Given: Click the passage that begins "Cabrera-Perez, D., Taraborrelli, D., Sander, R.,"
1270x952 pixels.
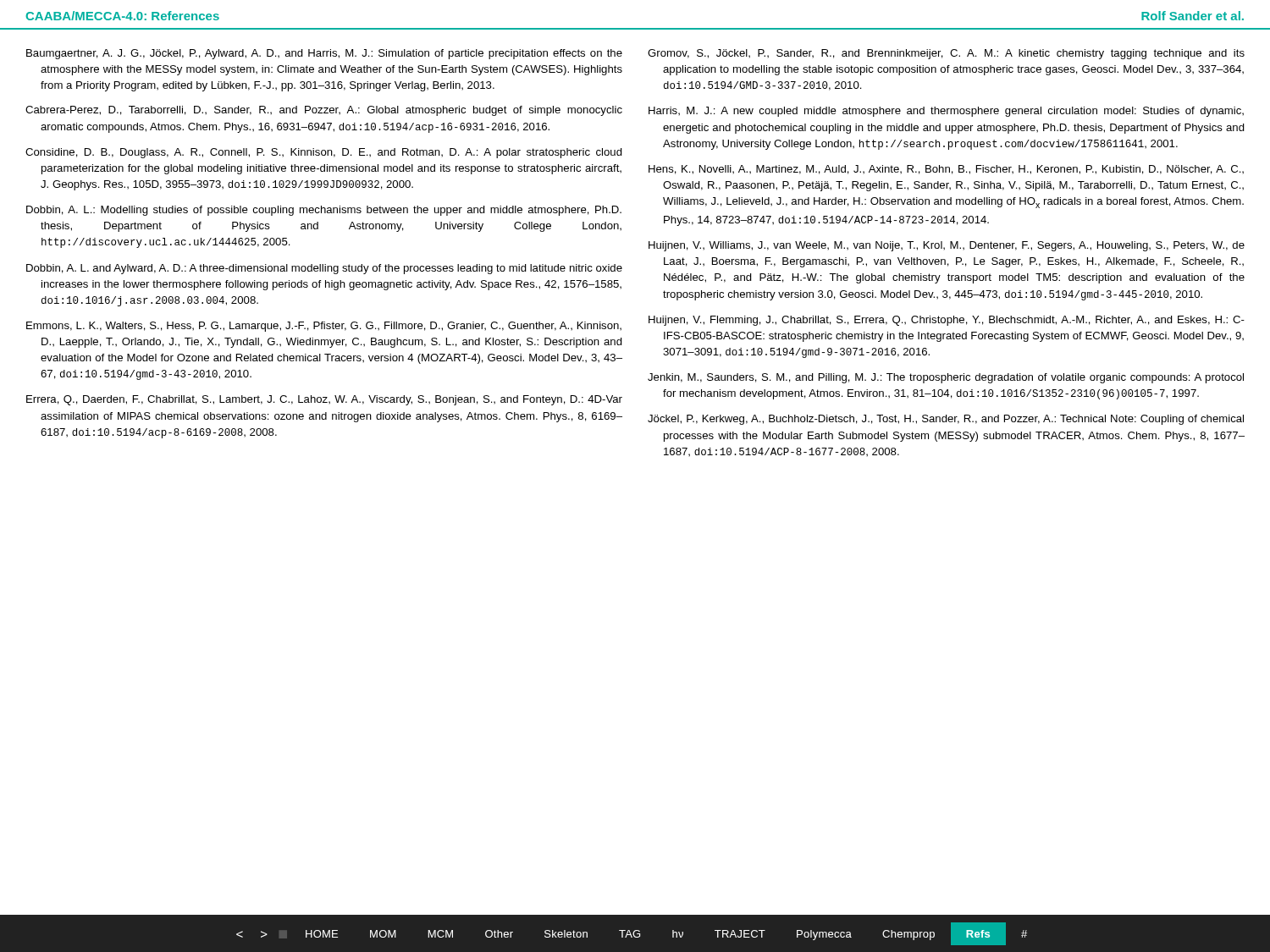Looking at the screenshot, I should pos(324,118).
